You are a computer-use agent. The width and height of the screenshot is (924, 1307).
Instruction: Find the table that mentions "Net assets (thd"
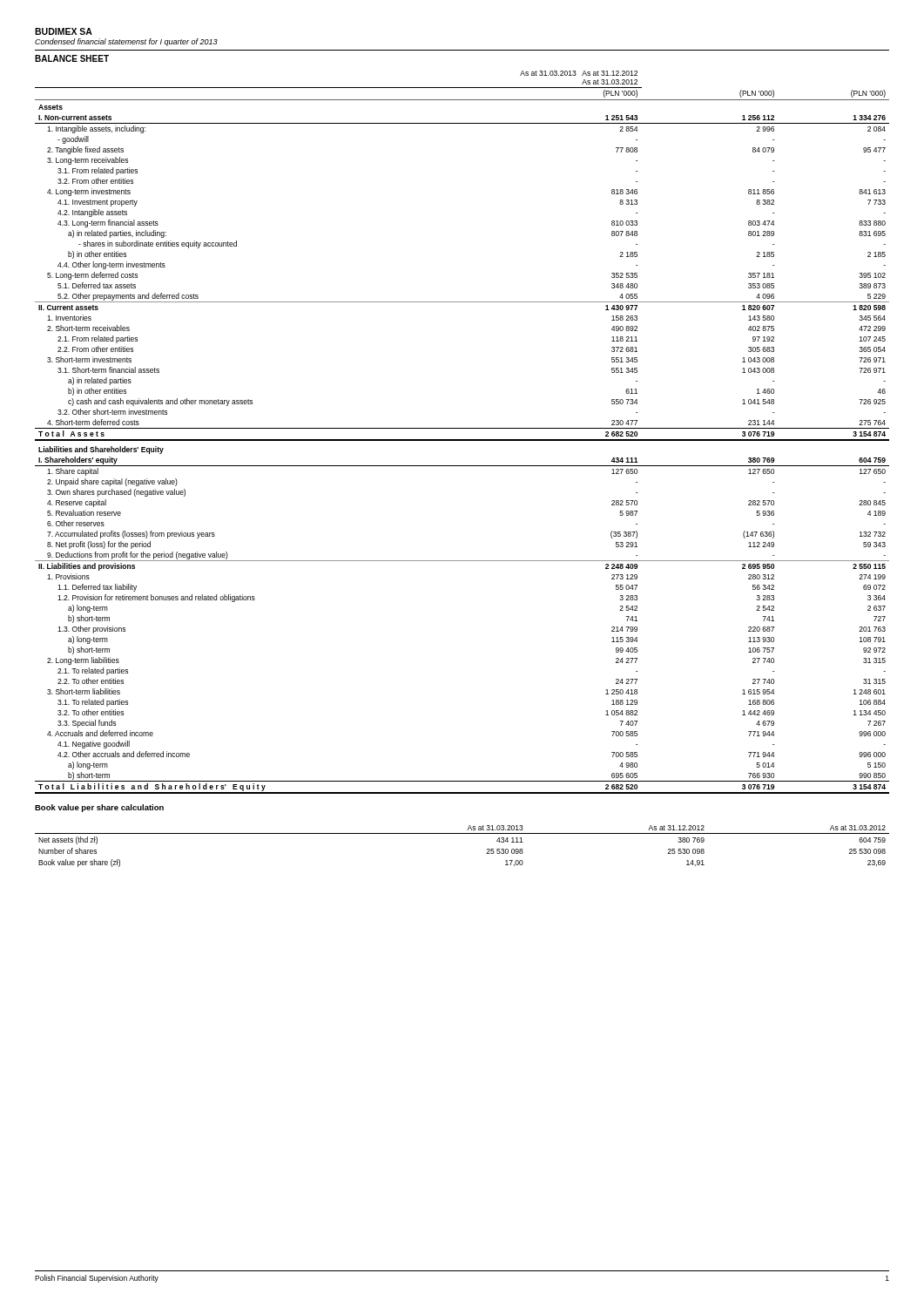coord(462,845)
